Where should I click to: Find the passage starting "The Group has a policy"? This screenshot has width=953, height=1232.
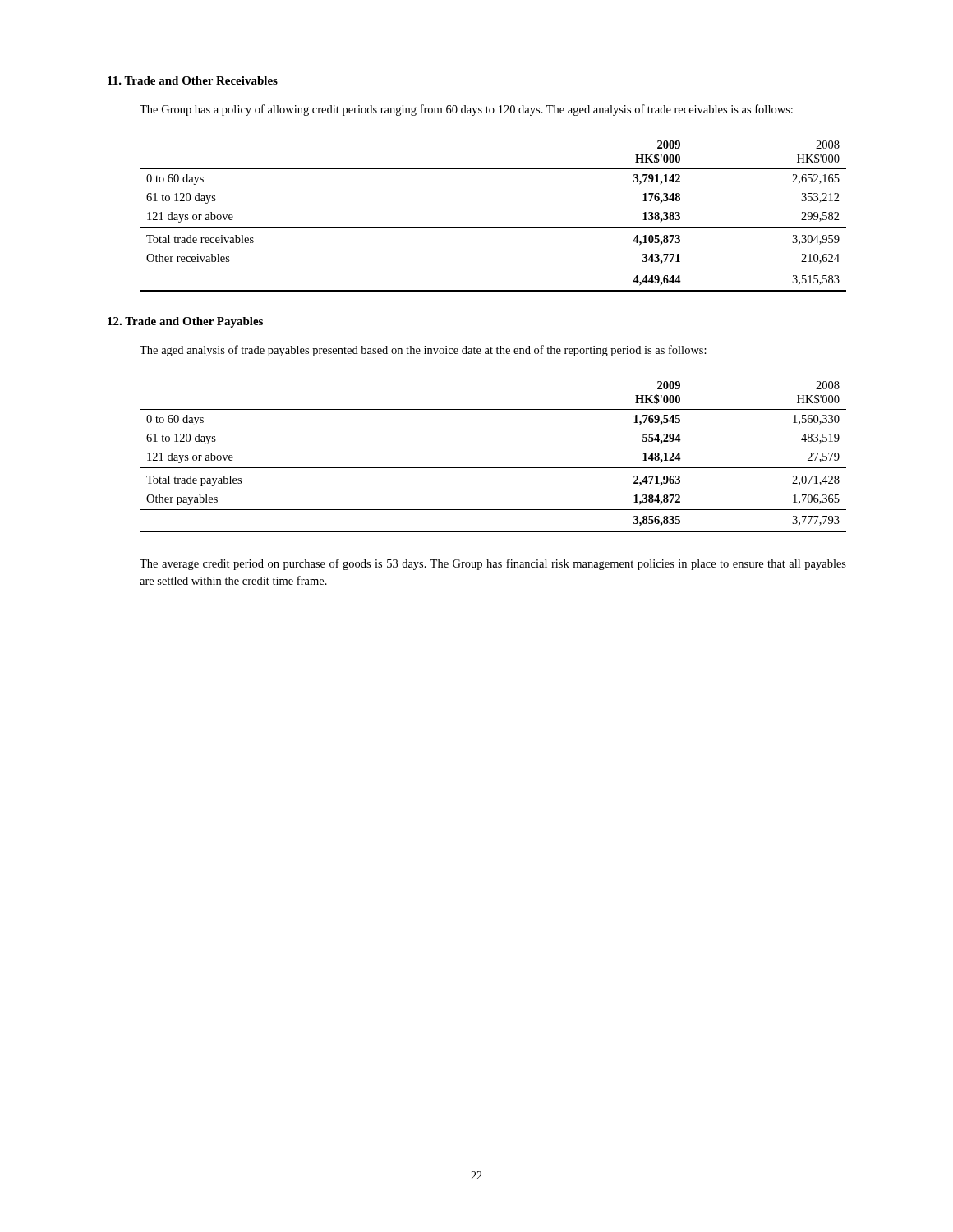[x=467, y=109]
